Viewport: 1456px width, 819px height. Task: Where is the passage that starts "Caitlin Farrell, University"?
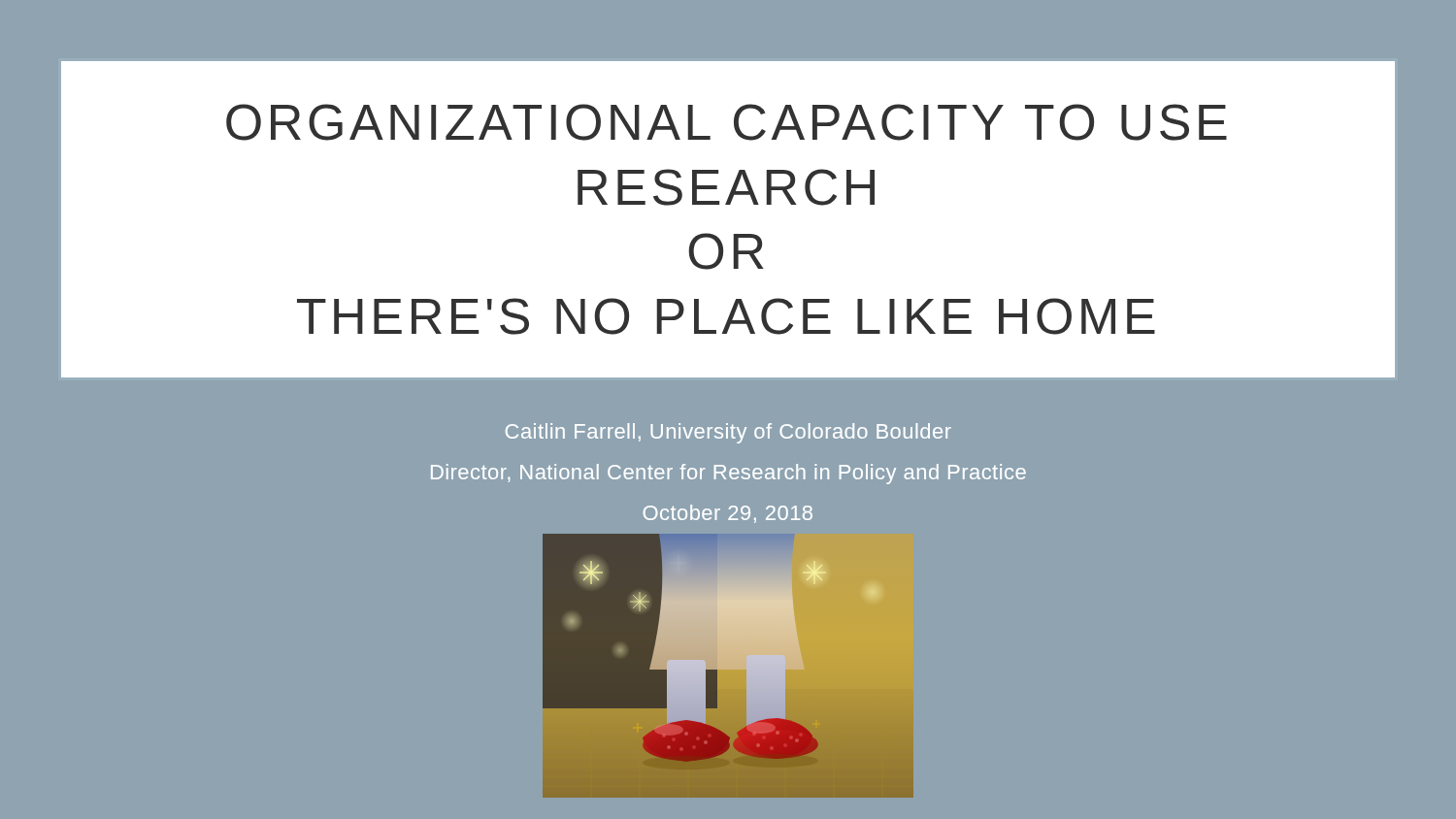728,431
